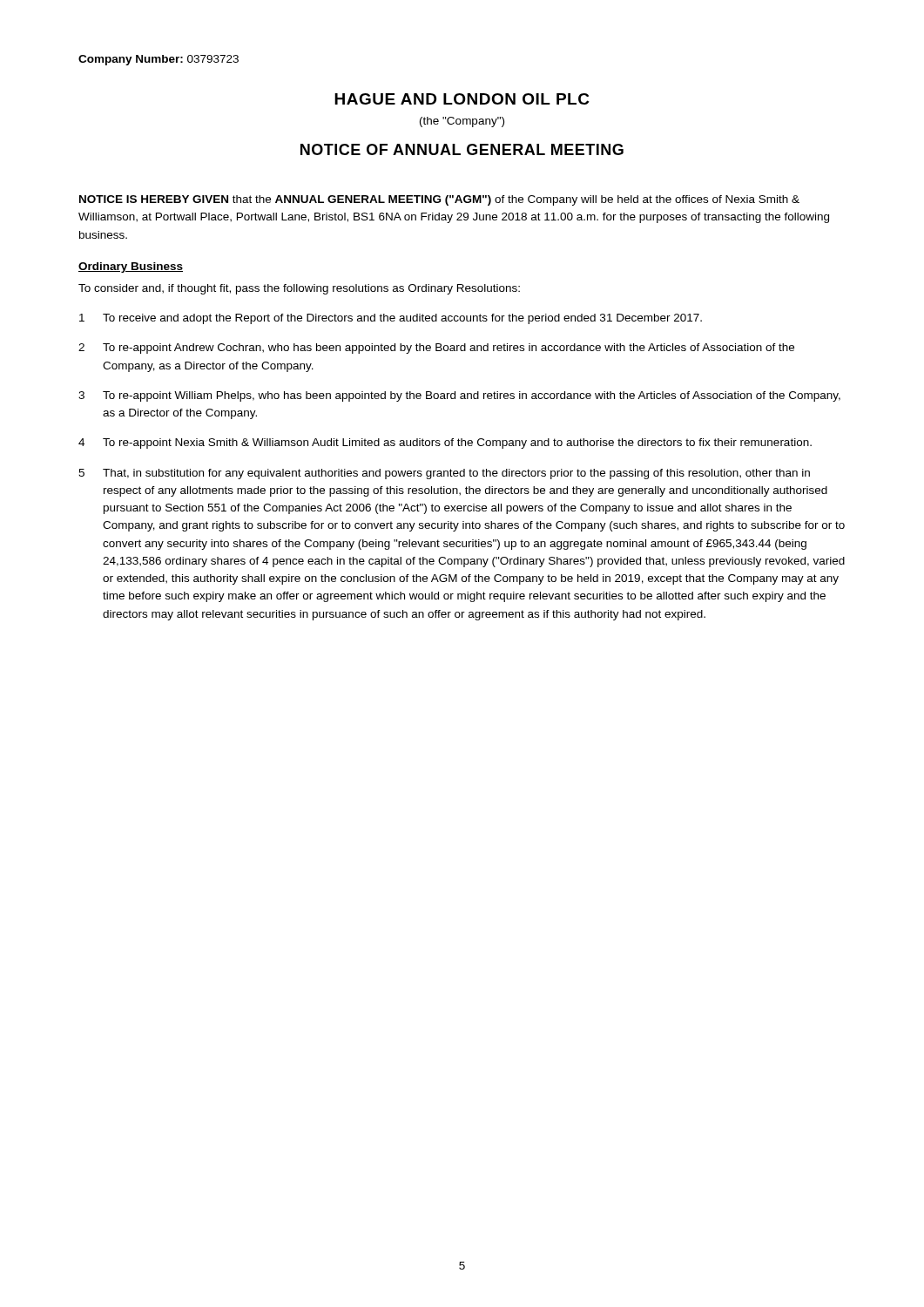Locate the block of text that opens with "NOTICE IS HEREBY GIVEN that the"
Viewport: 924px width, 1307px height.
click(x=454, y=217)
